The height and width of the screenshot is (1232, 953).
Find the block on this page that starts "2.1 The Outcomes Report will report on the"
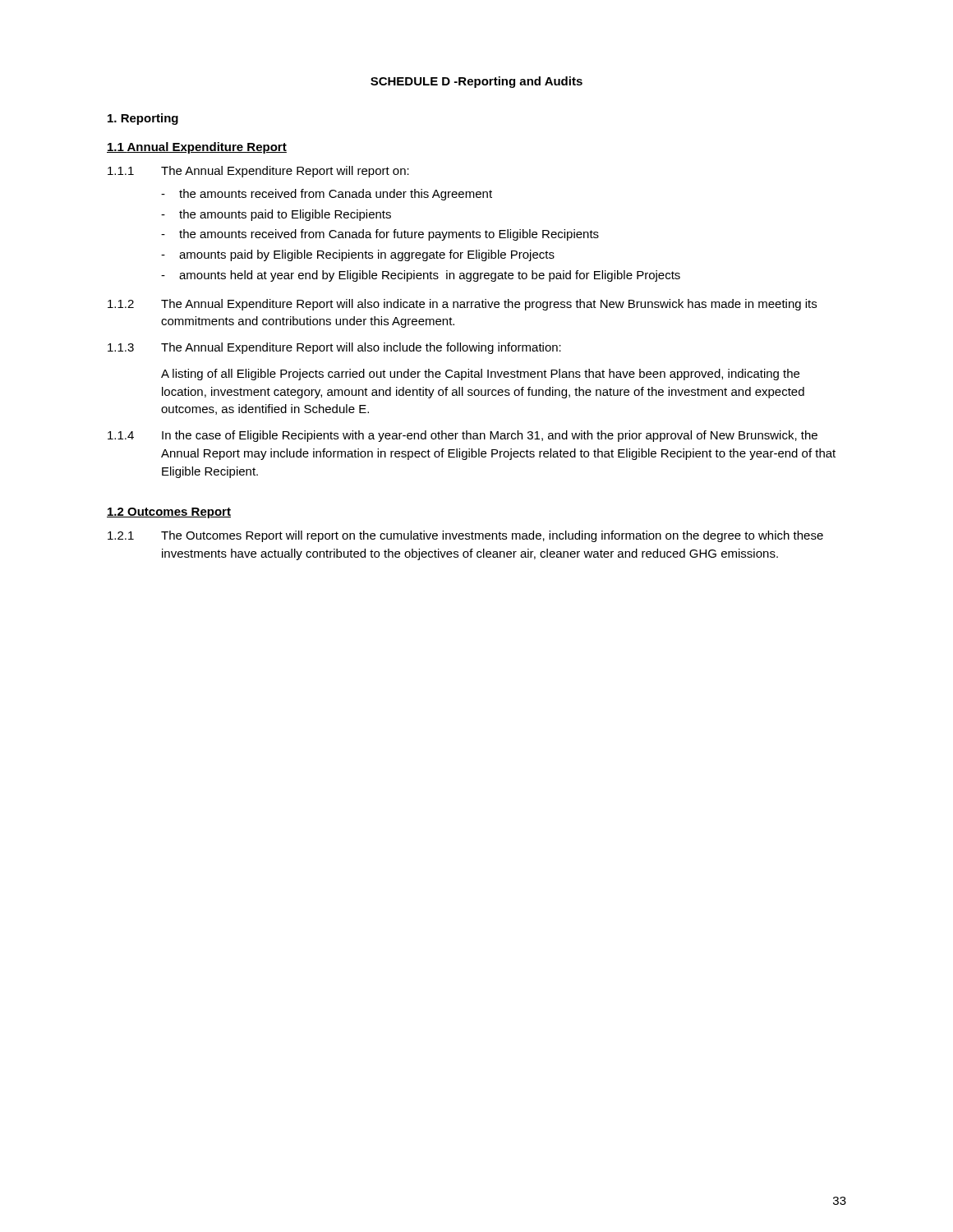(476, 545)
